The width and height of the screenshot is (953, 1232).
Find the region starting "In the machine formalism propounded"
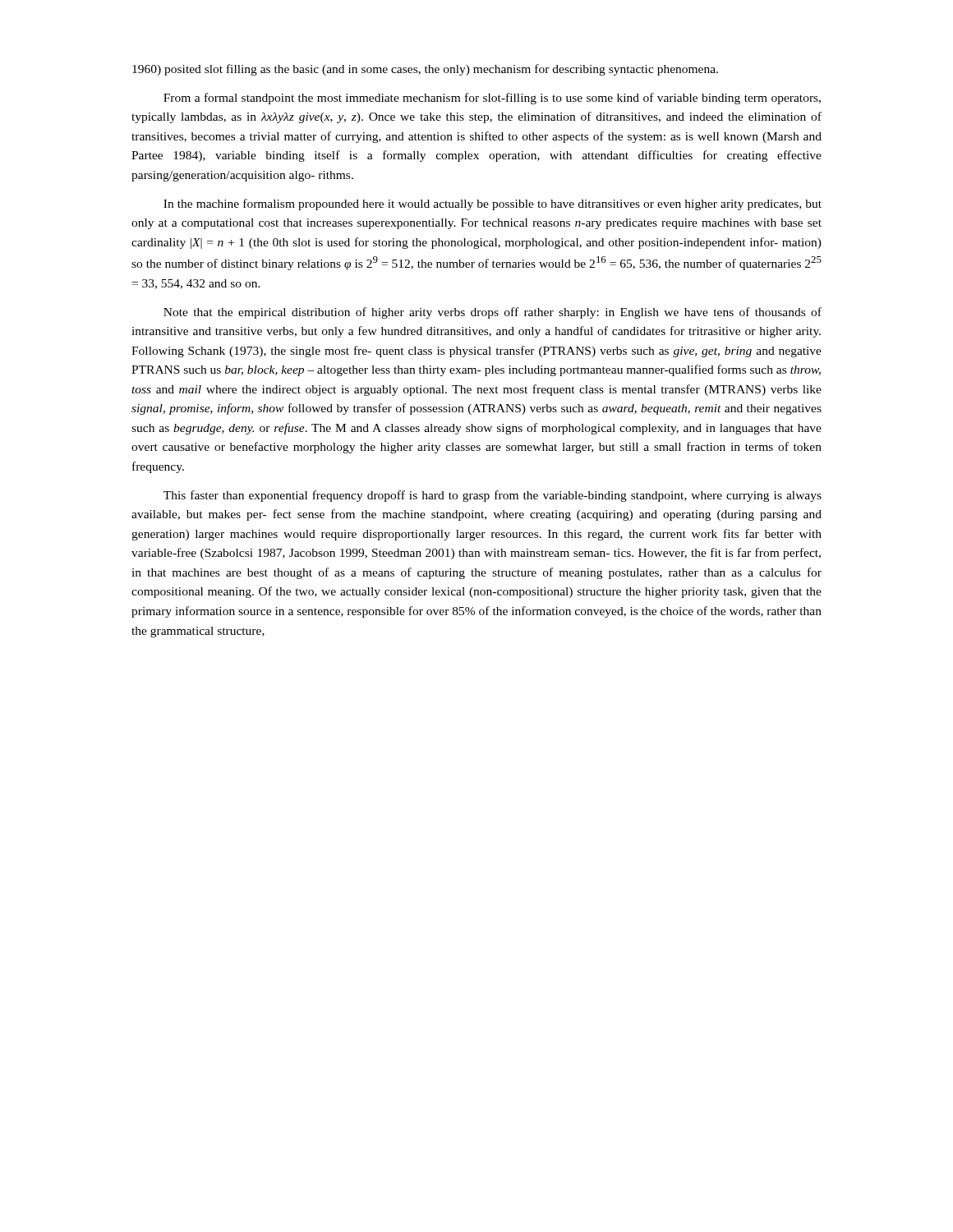[476, 243]
